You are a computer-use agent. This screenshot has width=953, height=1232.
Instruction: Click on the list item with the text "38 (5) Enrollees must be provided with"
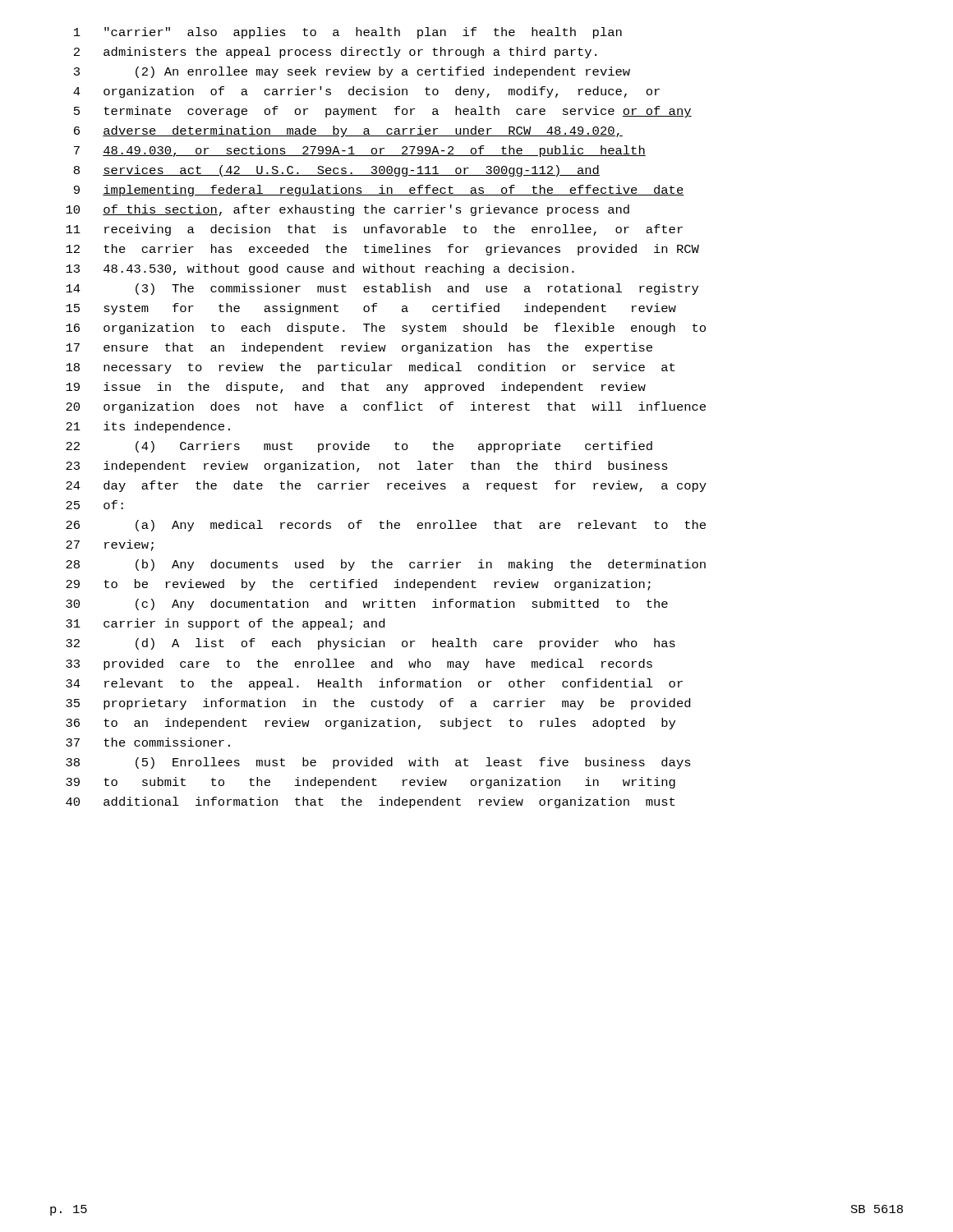(x=370, y=763)
